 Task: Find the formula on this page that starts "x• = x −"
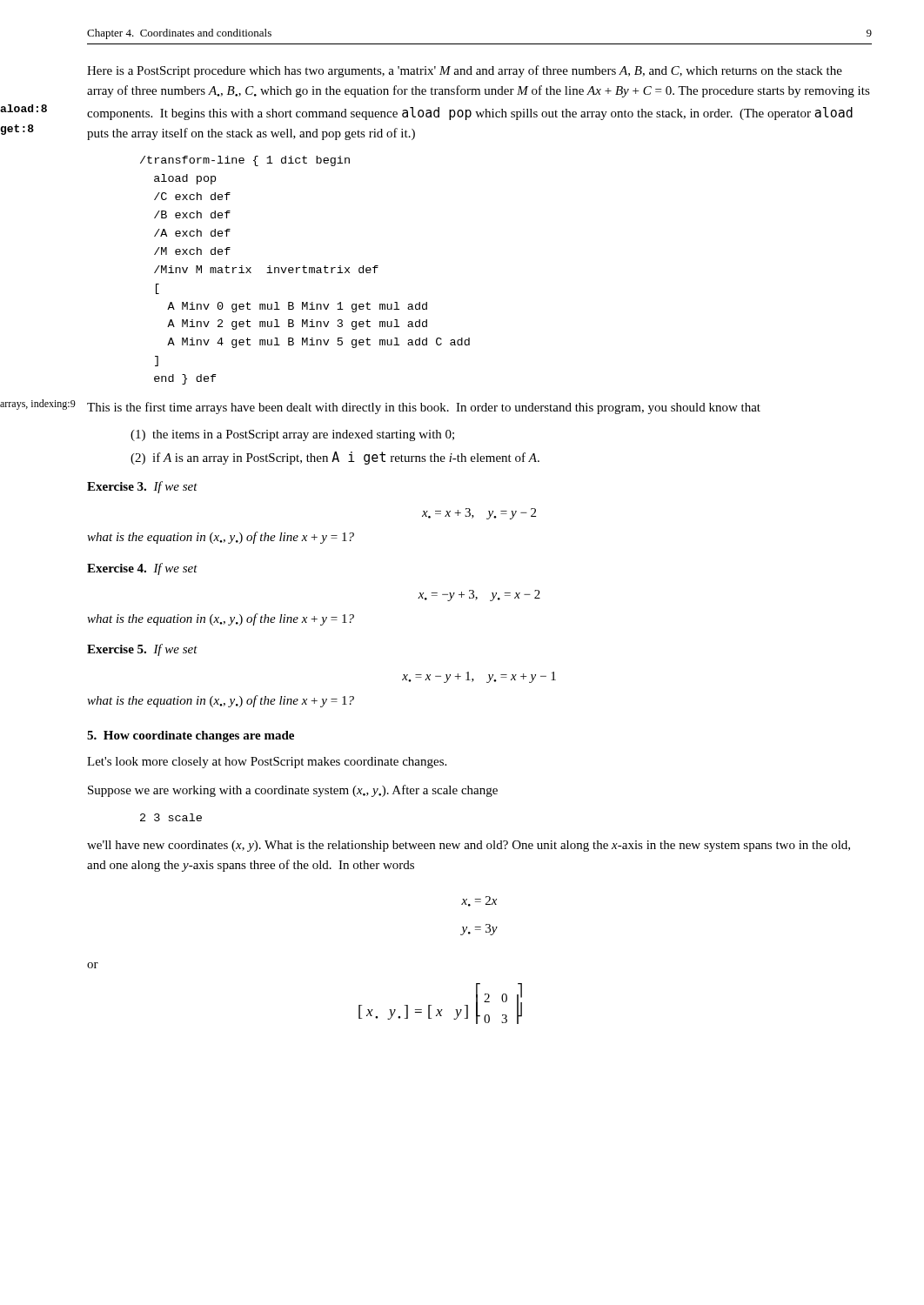point(479,677)
